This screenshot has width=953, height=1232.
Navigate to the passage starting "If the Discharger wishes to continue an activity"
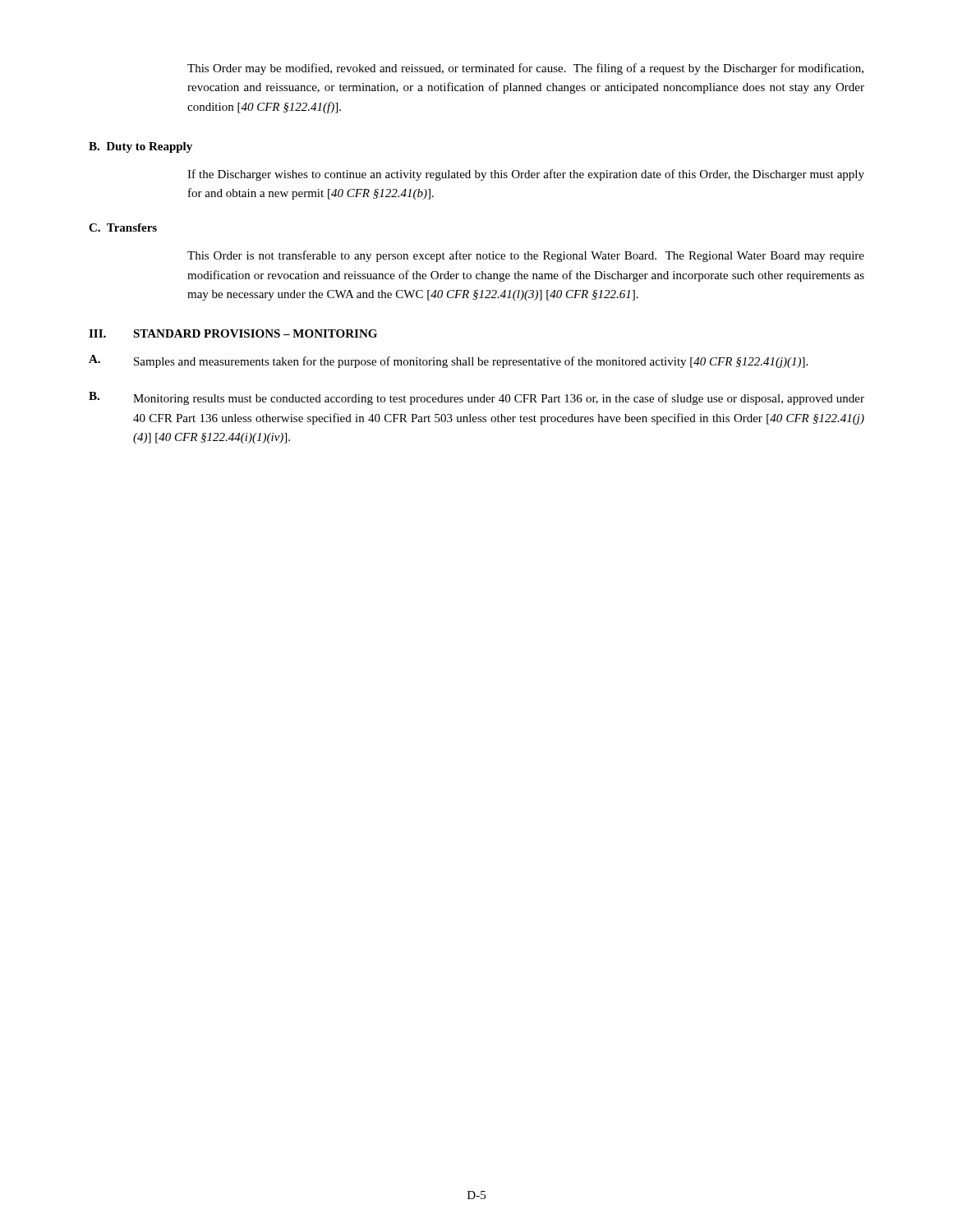pyautogui.click(x=526, y=184)
